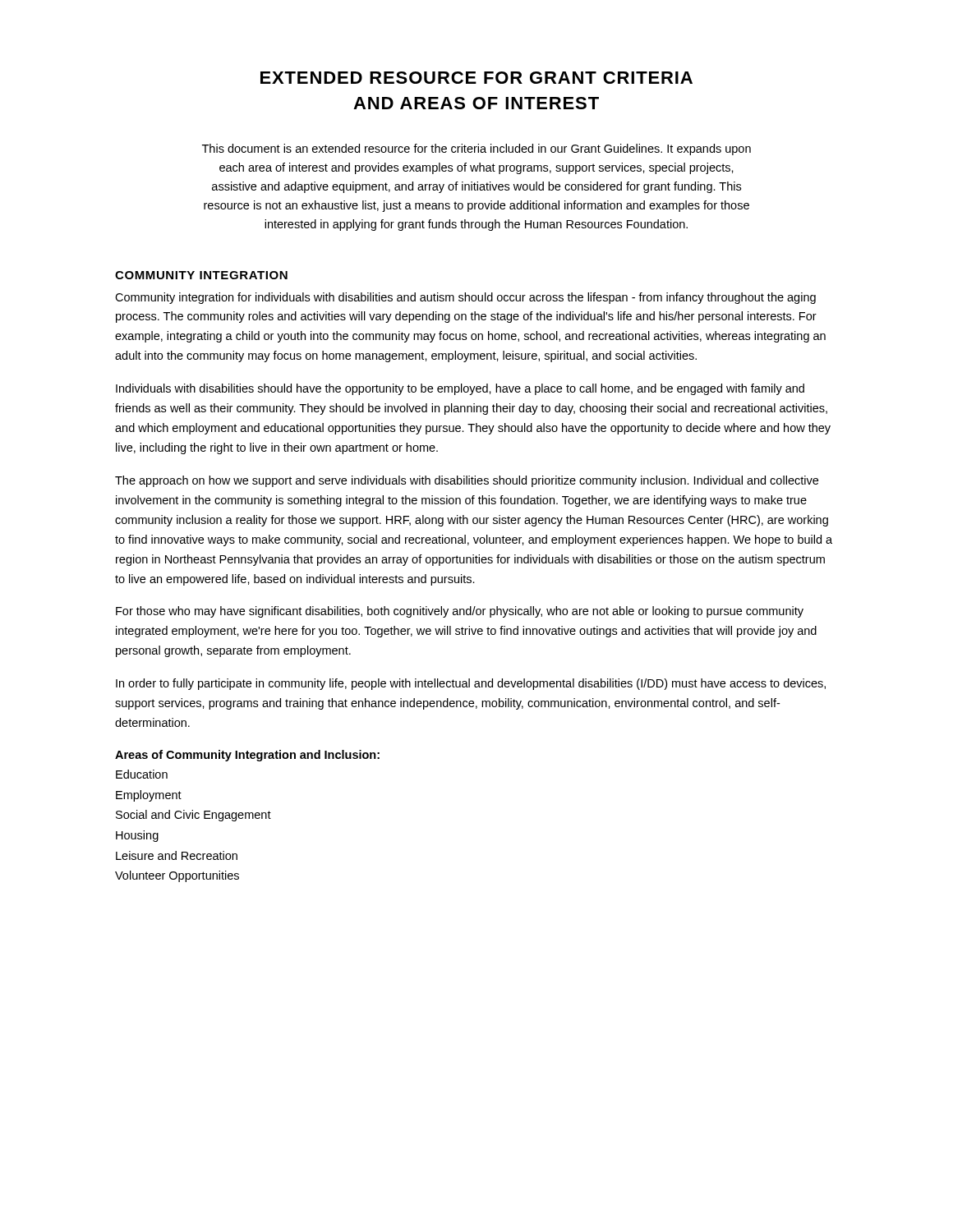Find the text starting "COMMUNITY INTEGRATION"
This screenshot has height=1232, width=953.
tap(202, 274)
